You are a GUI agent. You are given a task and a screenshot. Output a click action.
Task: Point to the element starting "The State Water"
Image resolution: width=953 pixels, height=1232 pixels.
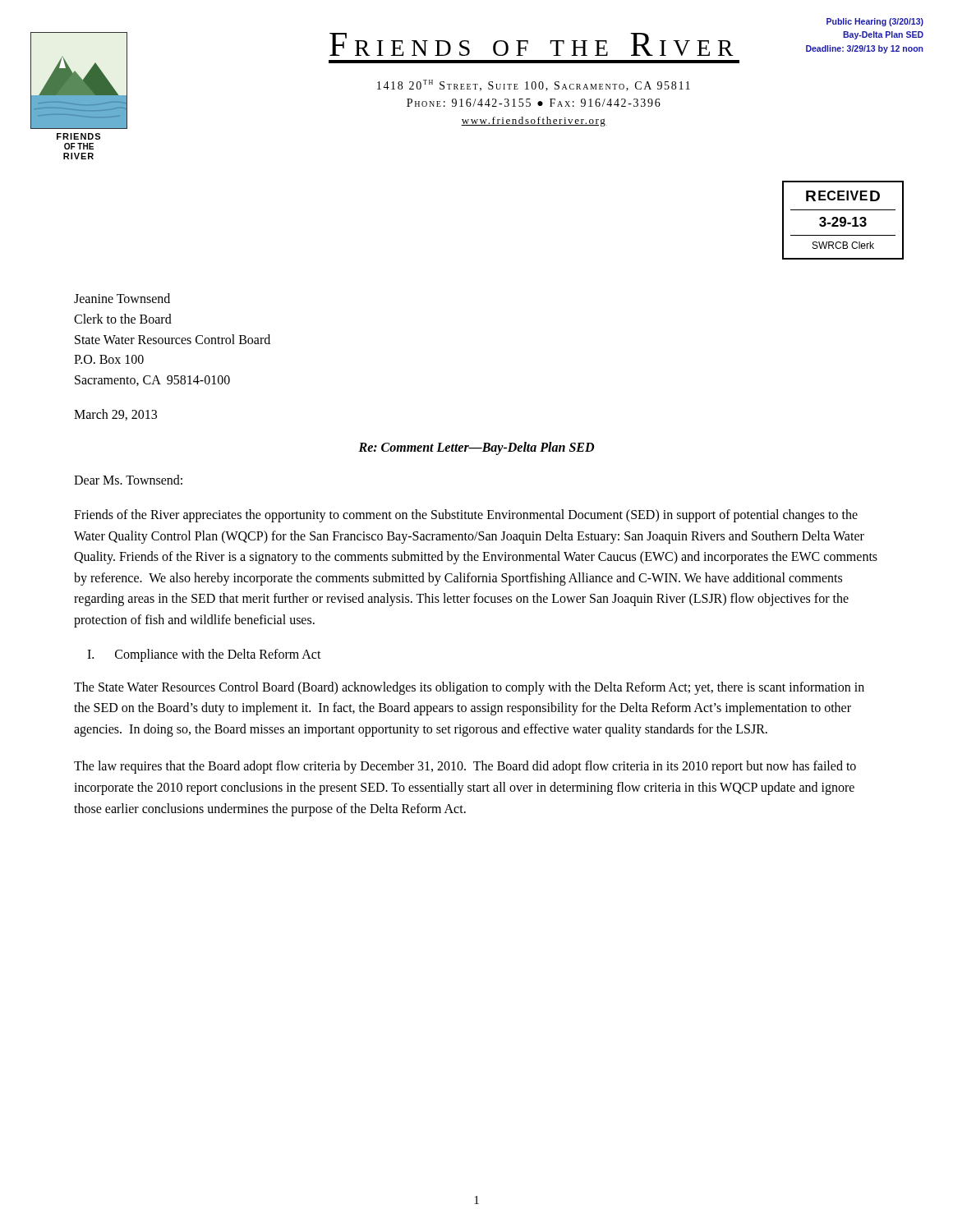(x=469, y=708)
